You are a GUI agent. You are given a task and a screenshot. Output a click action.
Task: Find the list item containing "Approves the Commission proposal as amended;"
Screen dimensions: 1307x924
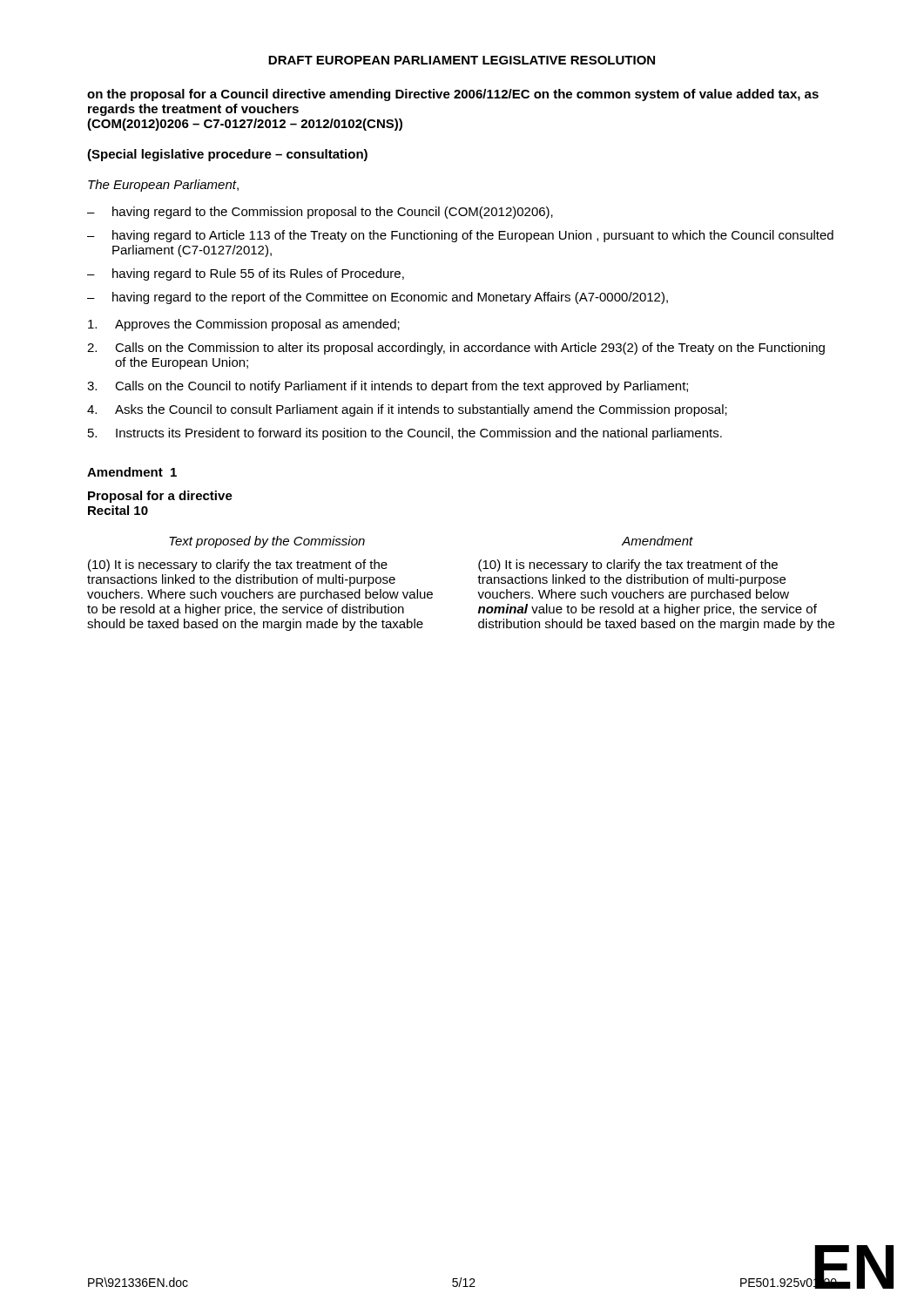click(x=244, y=325)
